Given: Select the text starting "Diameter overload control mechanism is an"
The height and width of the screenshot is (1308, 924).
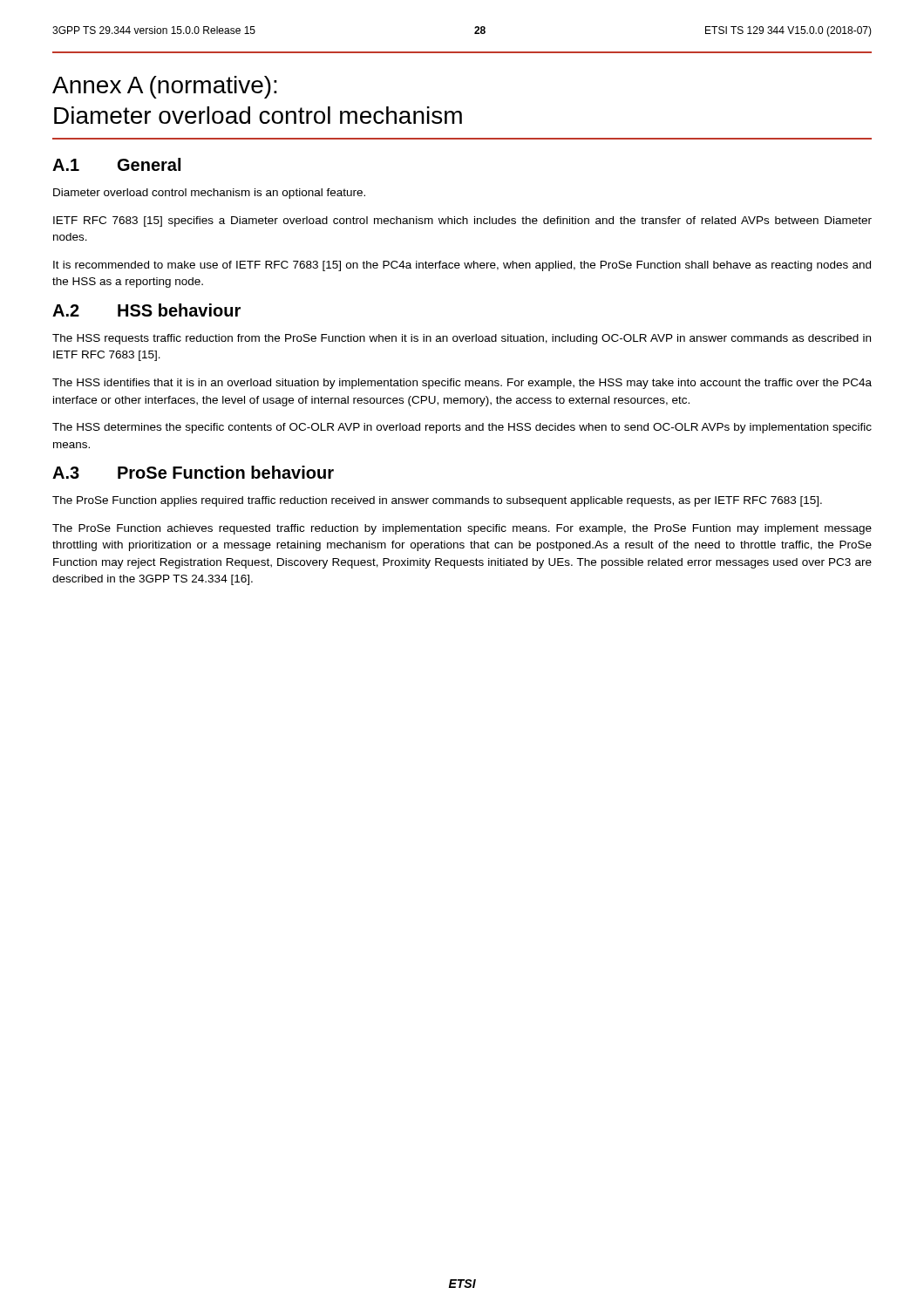Looking at the screenshot, I should pyautogui.click(x=209, y=192).
